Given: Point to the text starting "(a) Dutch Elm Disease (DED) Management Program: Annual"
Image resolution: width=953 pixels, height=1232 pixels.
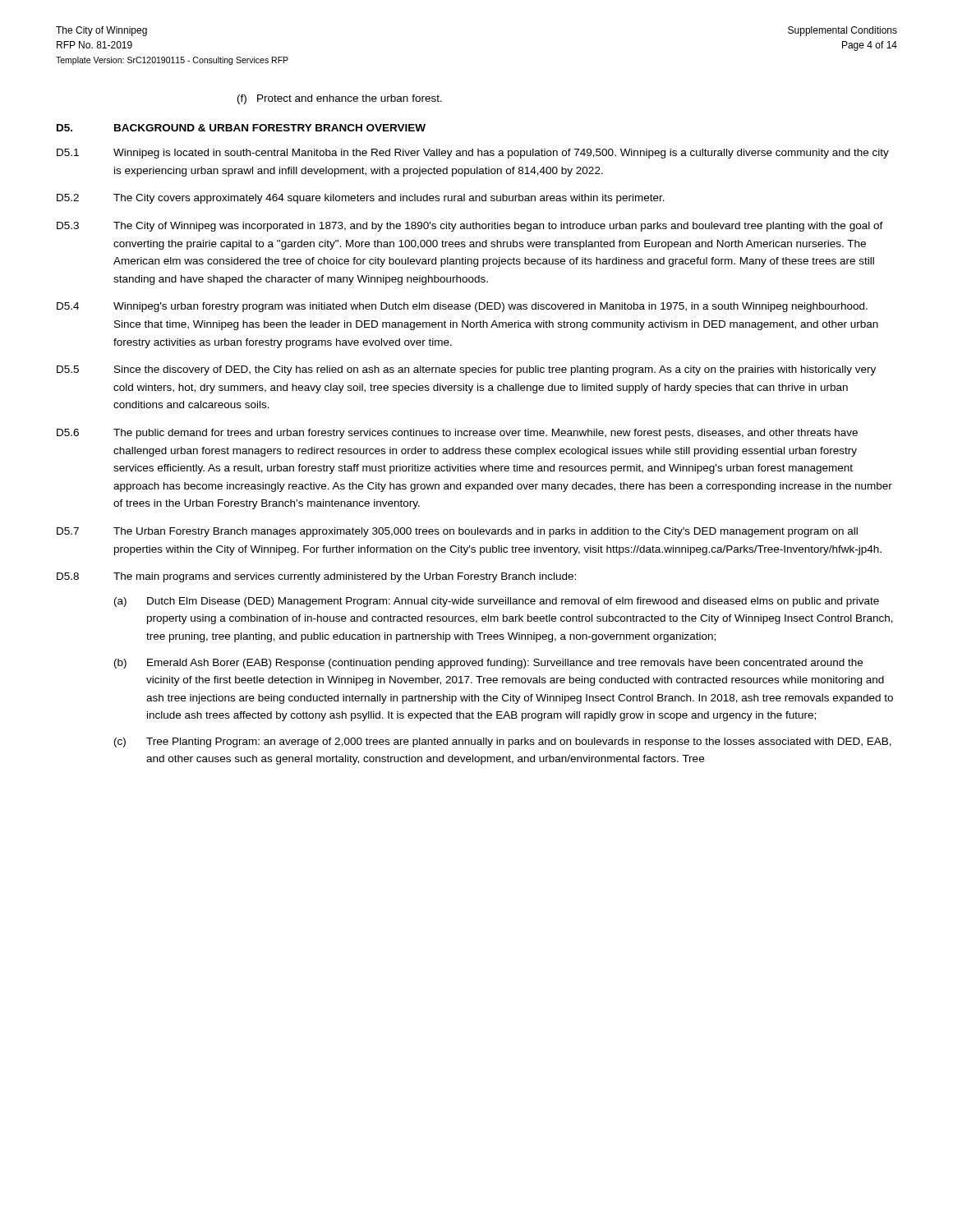Looking at the screenshot, I should pyautogui.click(x=505, y=619).
